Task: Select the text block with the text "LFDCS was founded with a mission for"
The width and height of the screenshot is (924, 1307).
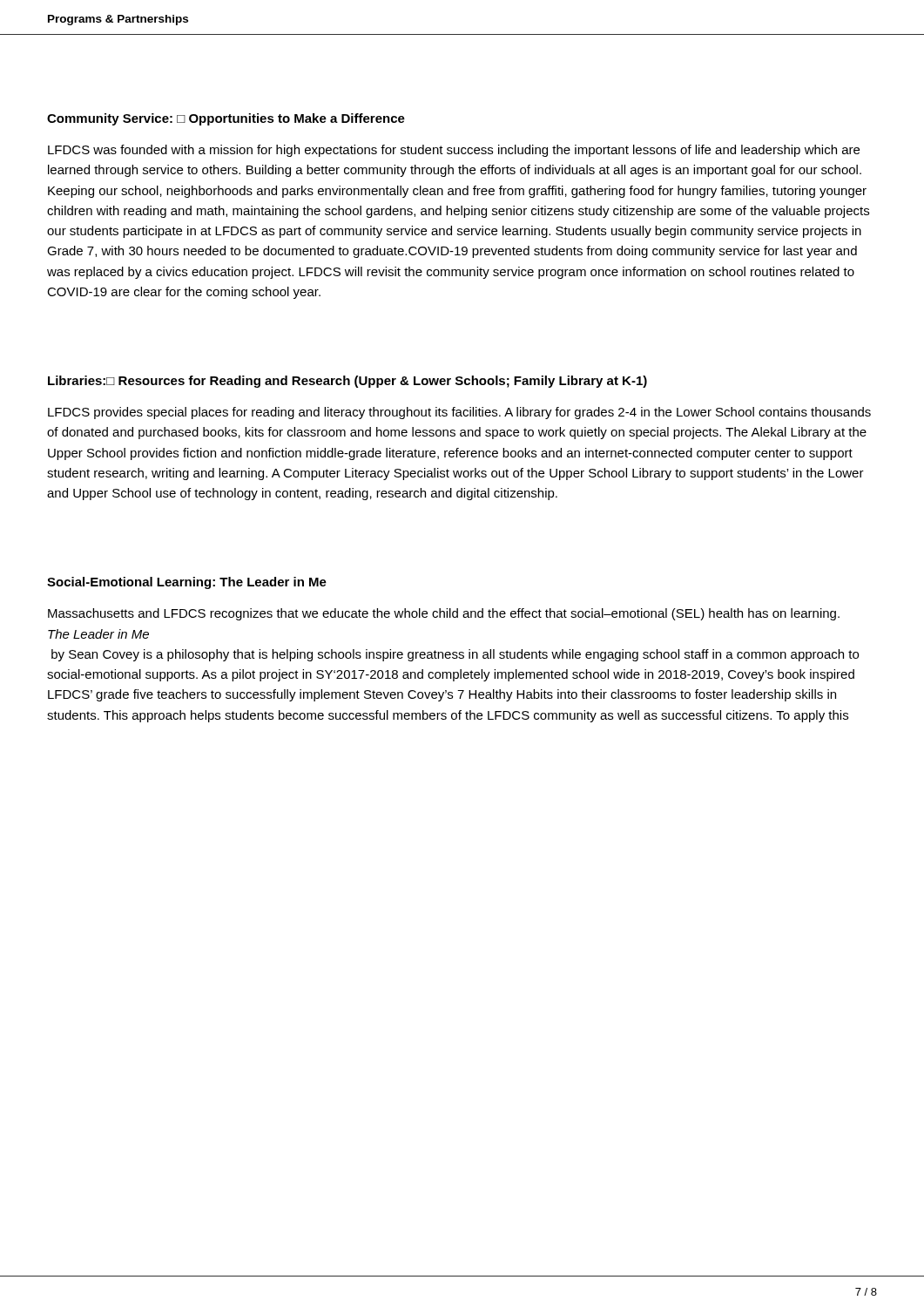Action: tap(458, 220)
